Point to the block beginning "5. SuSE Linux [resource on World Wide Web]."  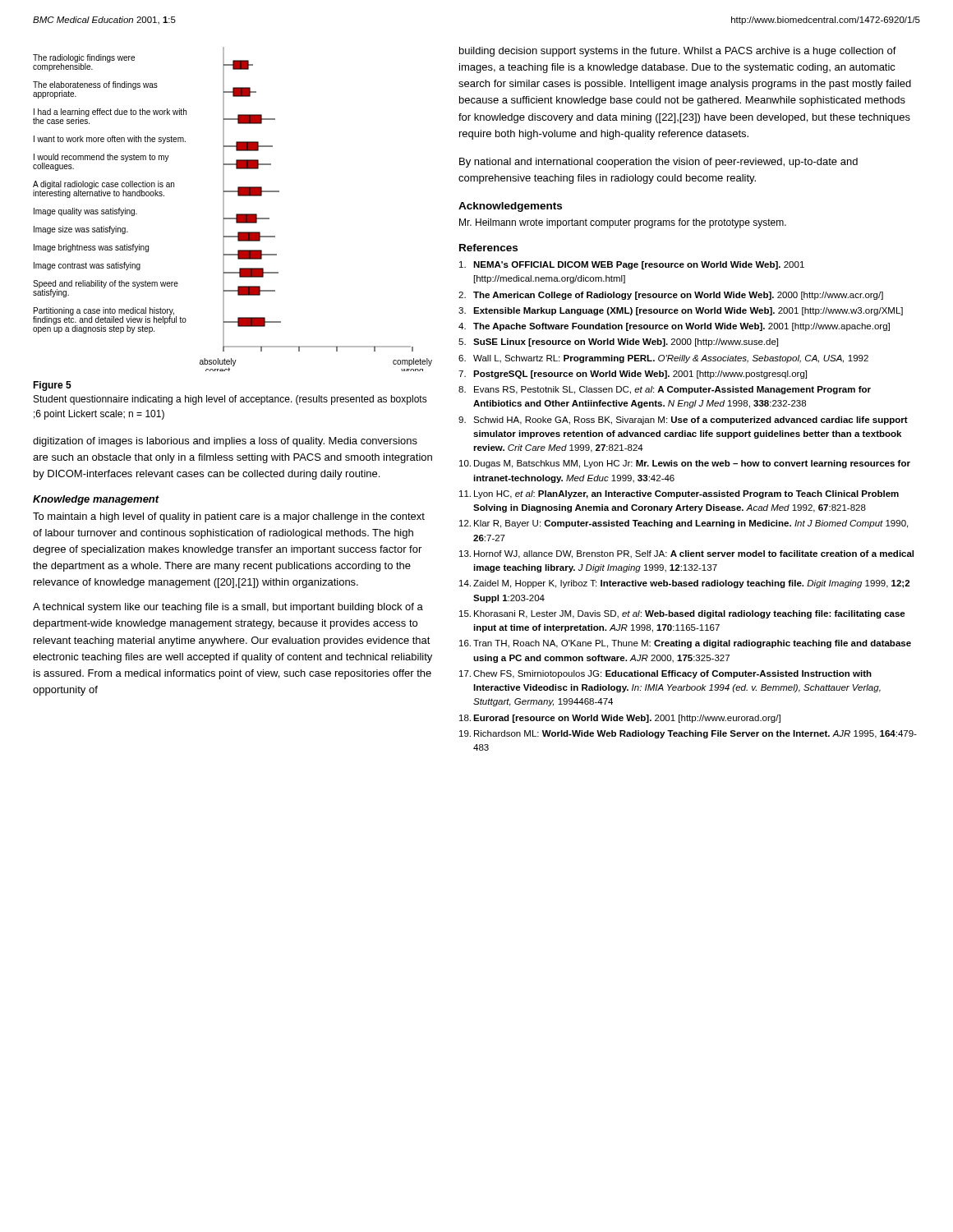pos(619,342)
